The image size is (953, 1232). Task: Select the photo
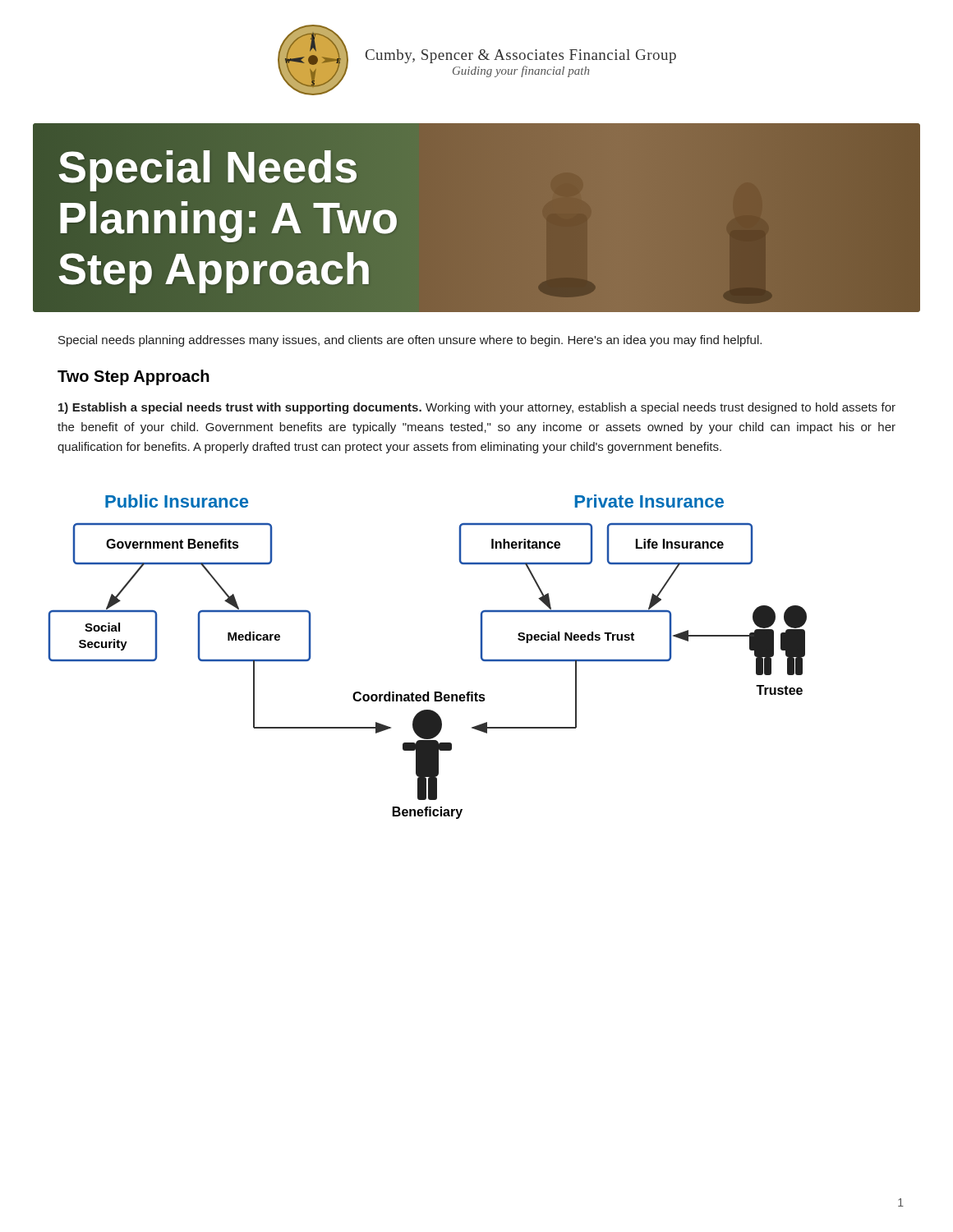476,218
